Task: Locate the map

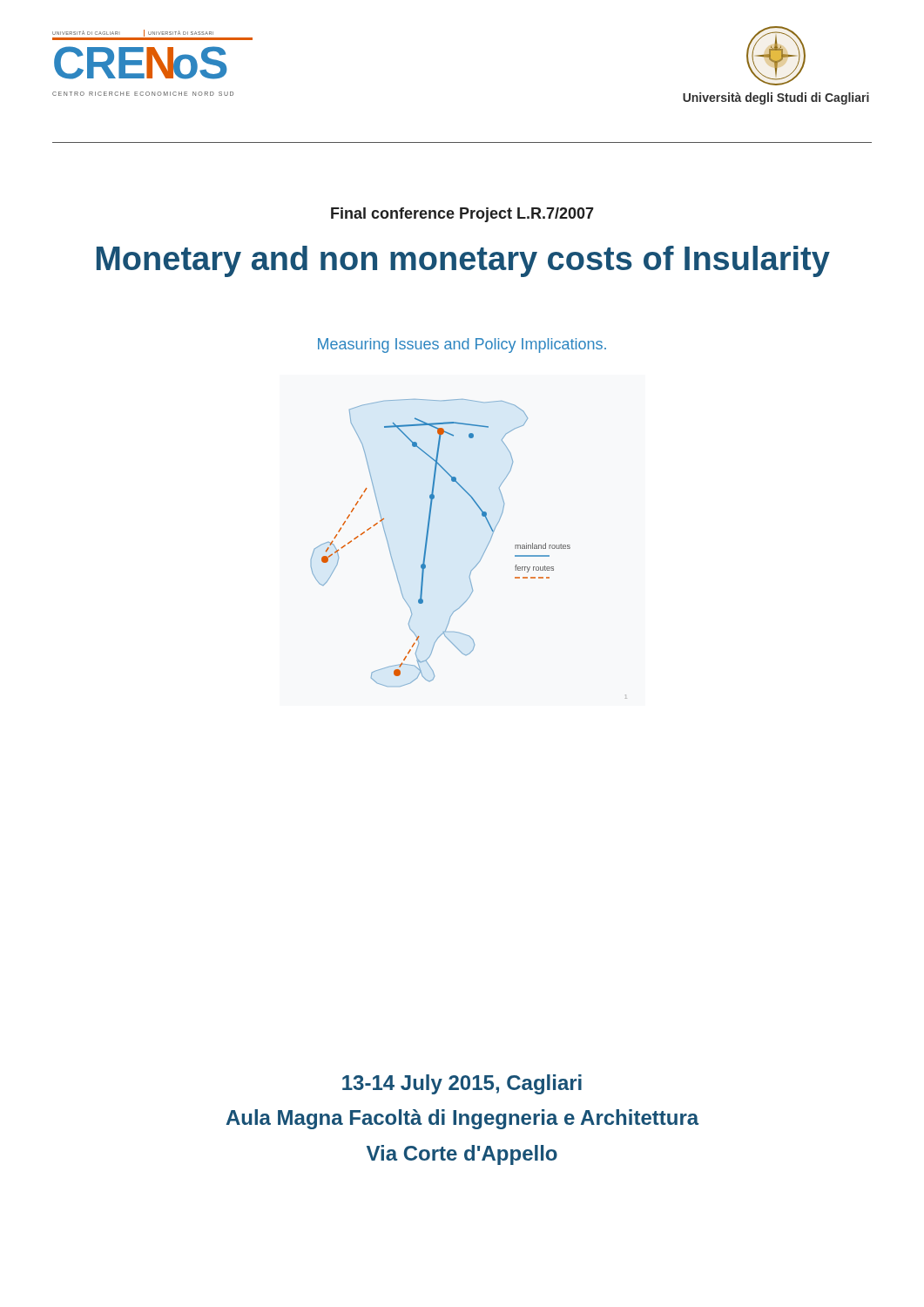Action: [x=462, y=540]
